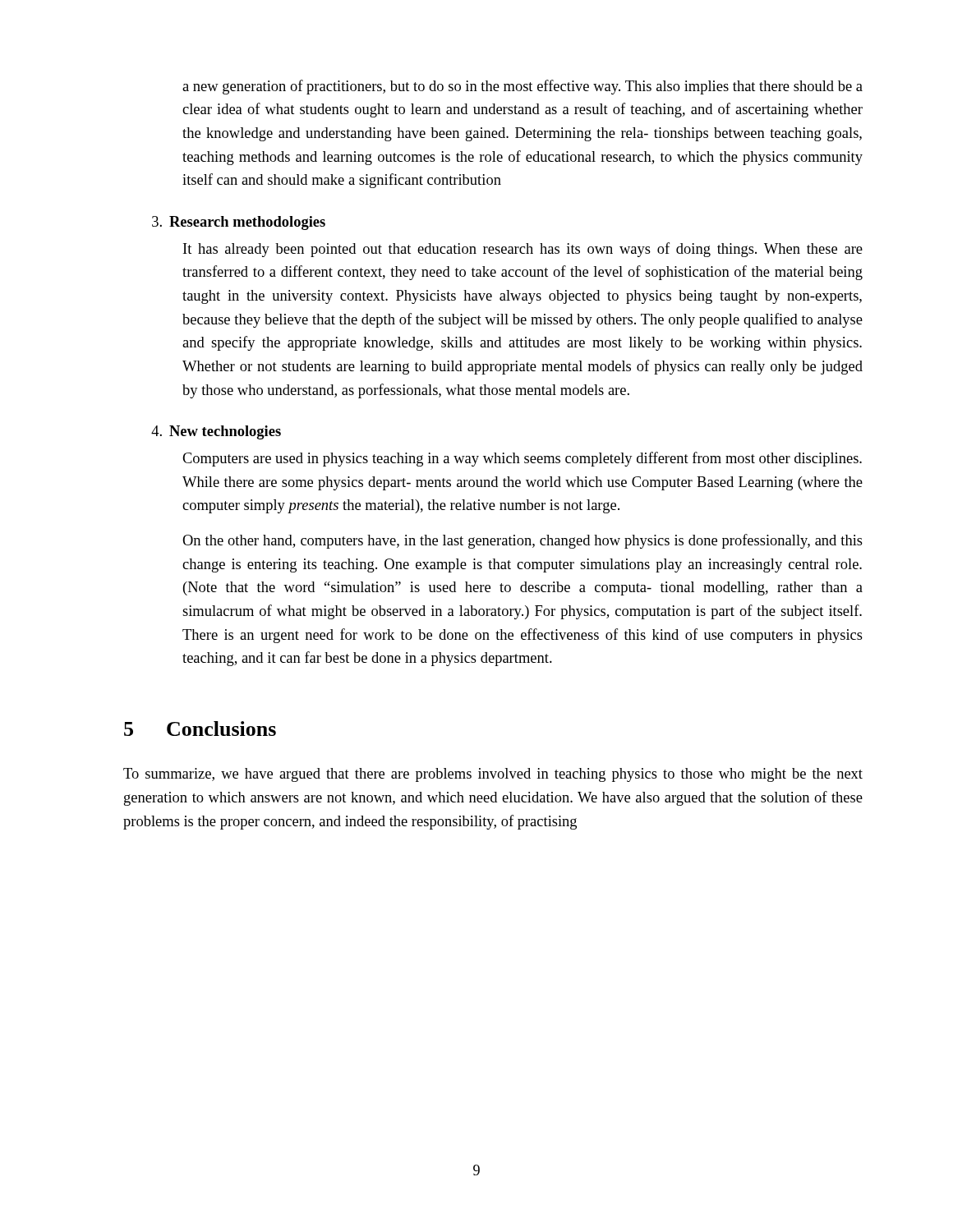Viewport: 953px width, 1232px height.
Task: Select the text block containing "Computers are used in physics teaching in a"
Action: point(523,558)
